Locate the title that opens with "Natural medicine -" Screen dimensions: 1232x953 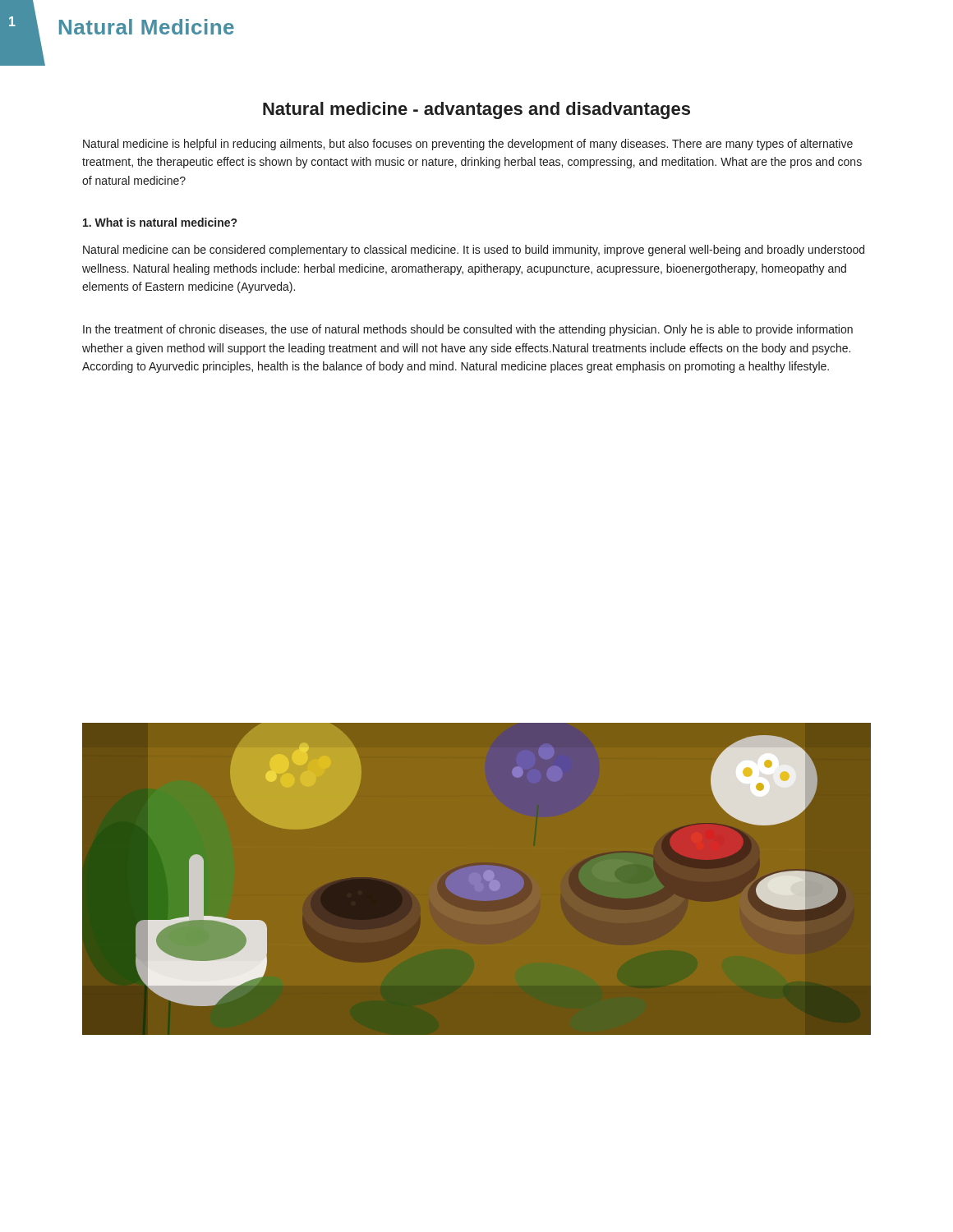(476, 109)
